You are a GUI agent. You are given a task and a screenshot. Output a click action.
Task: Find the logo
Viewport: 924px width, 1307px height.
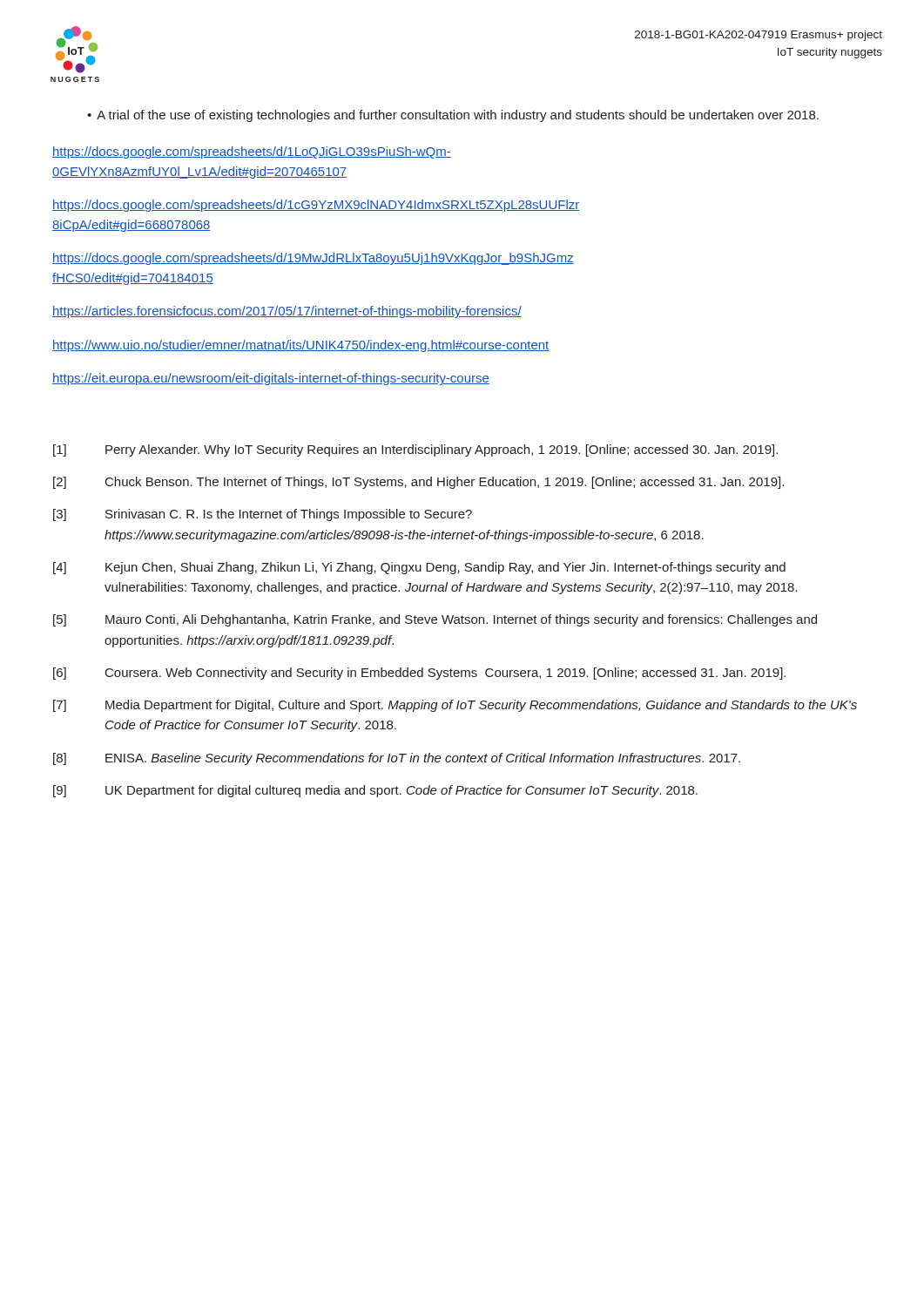(80, 54)
